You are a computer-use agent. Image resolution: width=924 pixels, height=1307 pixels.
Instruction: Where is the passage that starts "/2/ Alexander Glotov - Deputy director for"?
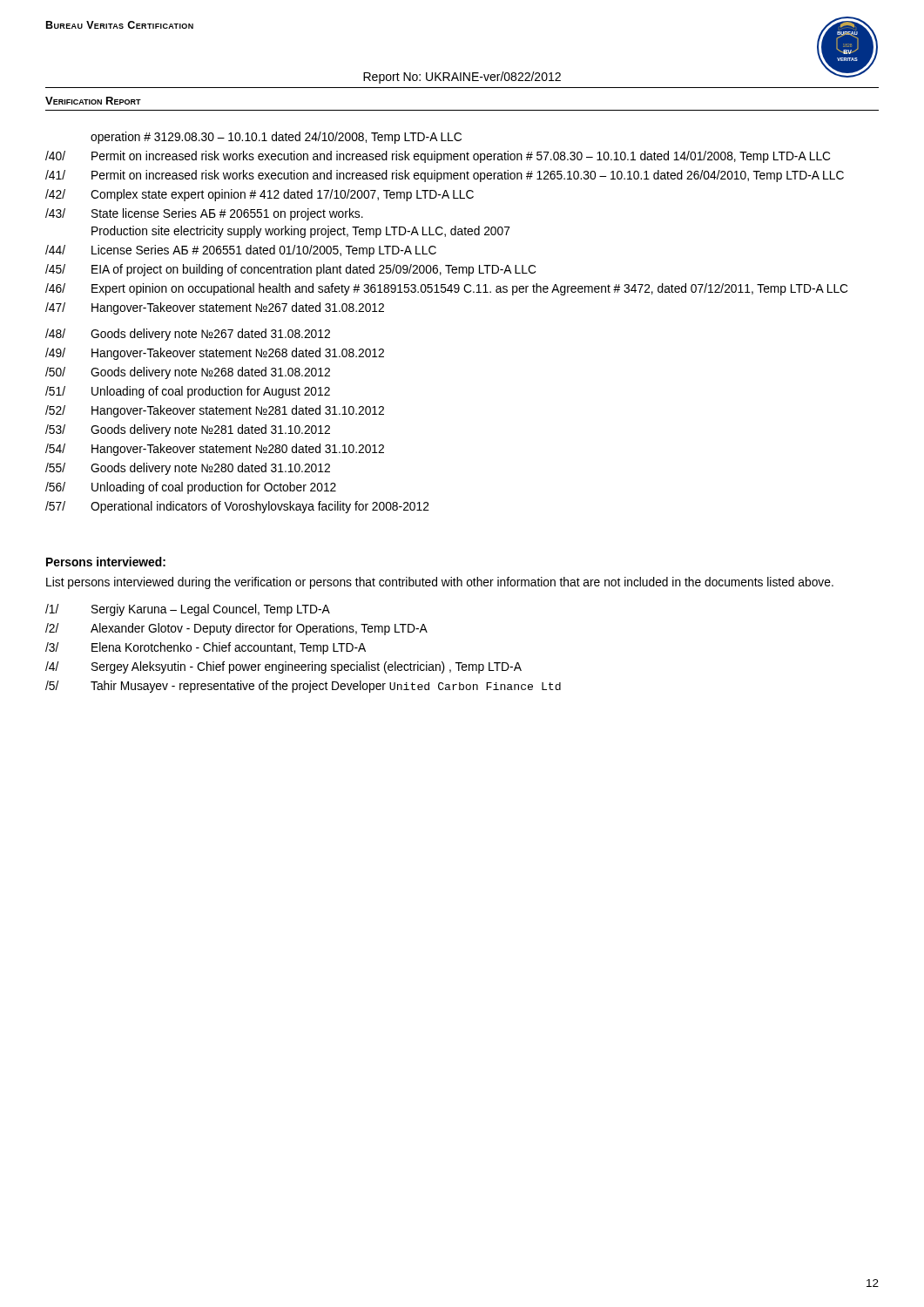236,629
